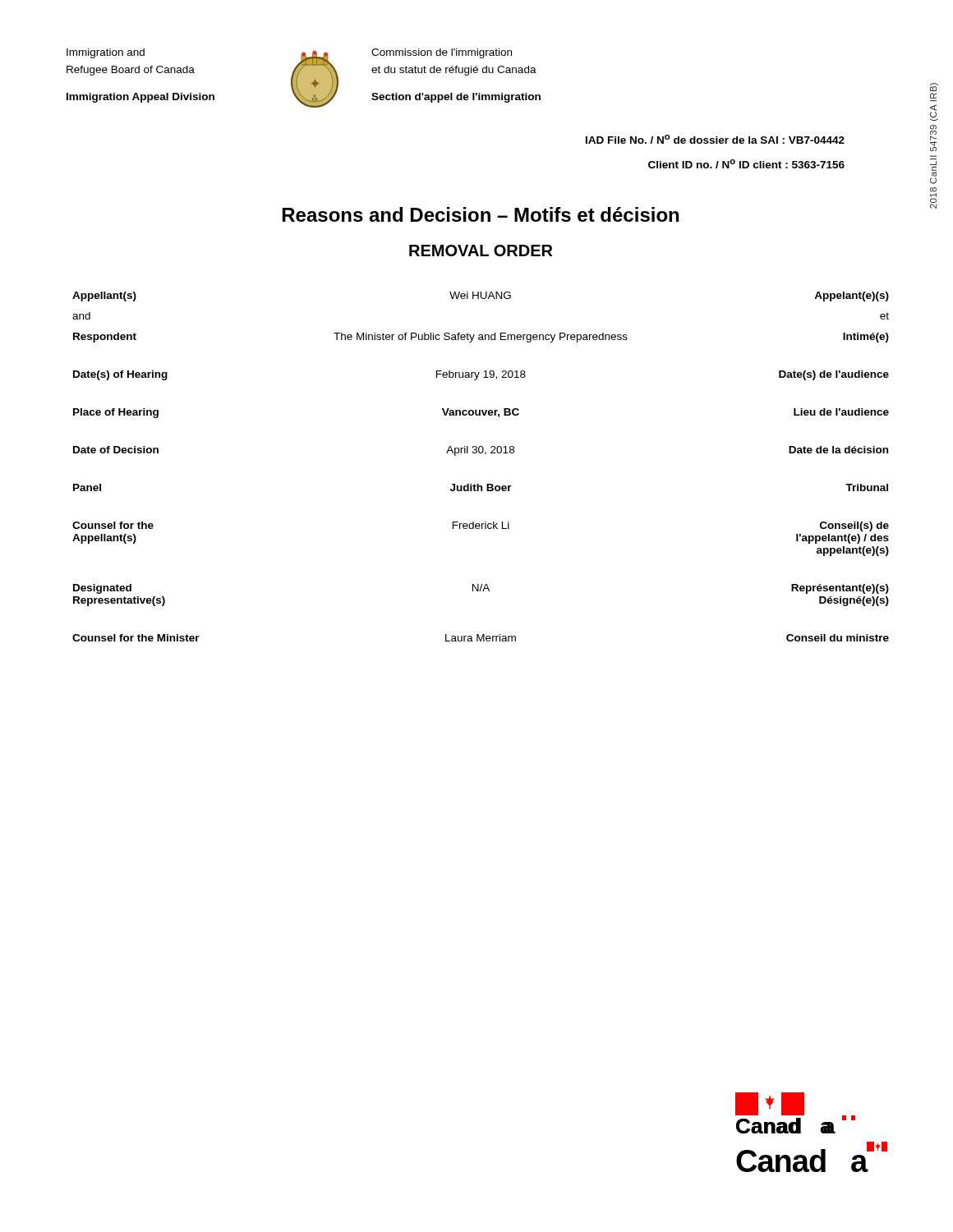Select the table that reads "Conseil du ministre"

(x=481, y=466)
